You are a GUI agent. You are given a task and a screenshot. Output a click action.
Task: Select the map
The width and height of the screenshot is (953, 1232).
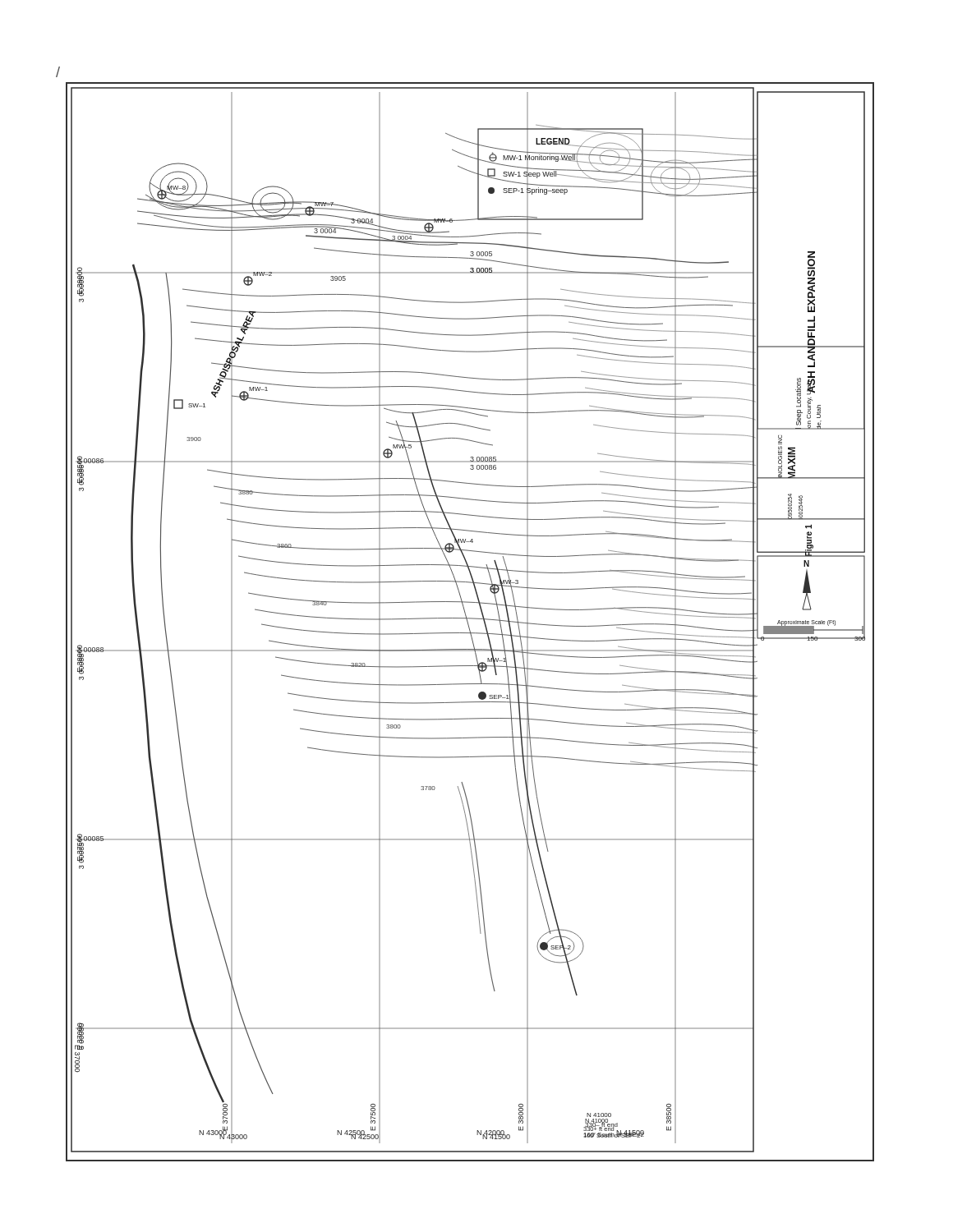(470, 622)
